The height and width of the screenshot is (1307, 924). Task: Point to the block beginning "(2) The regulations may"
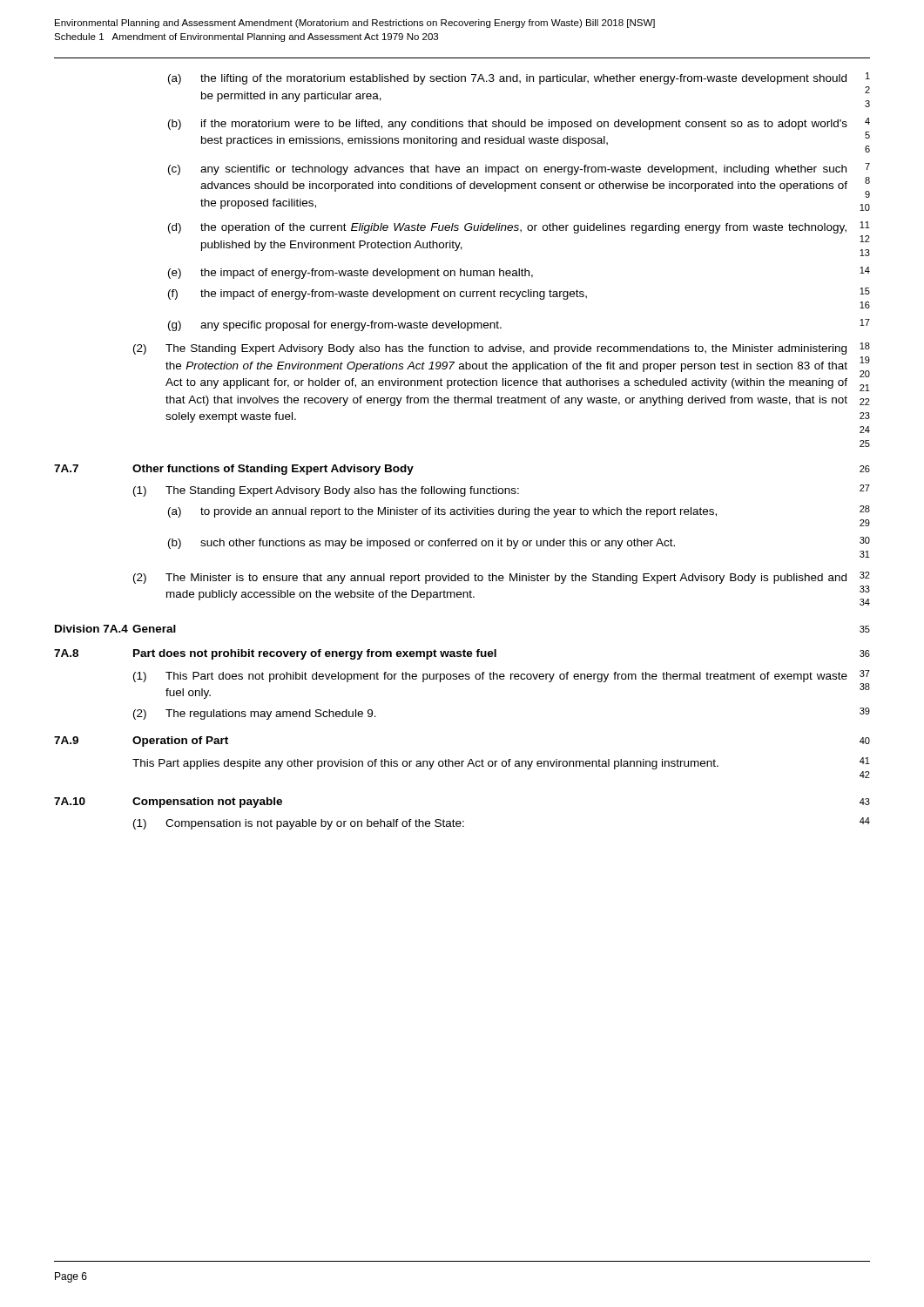click(265, 713)
